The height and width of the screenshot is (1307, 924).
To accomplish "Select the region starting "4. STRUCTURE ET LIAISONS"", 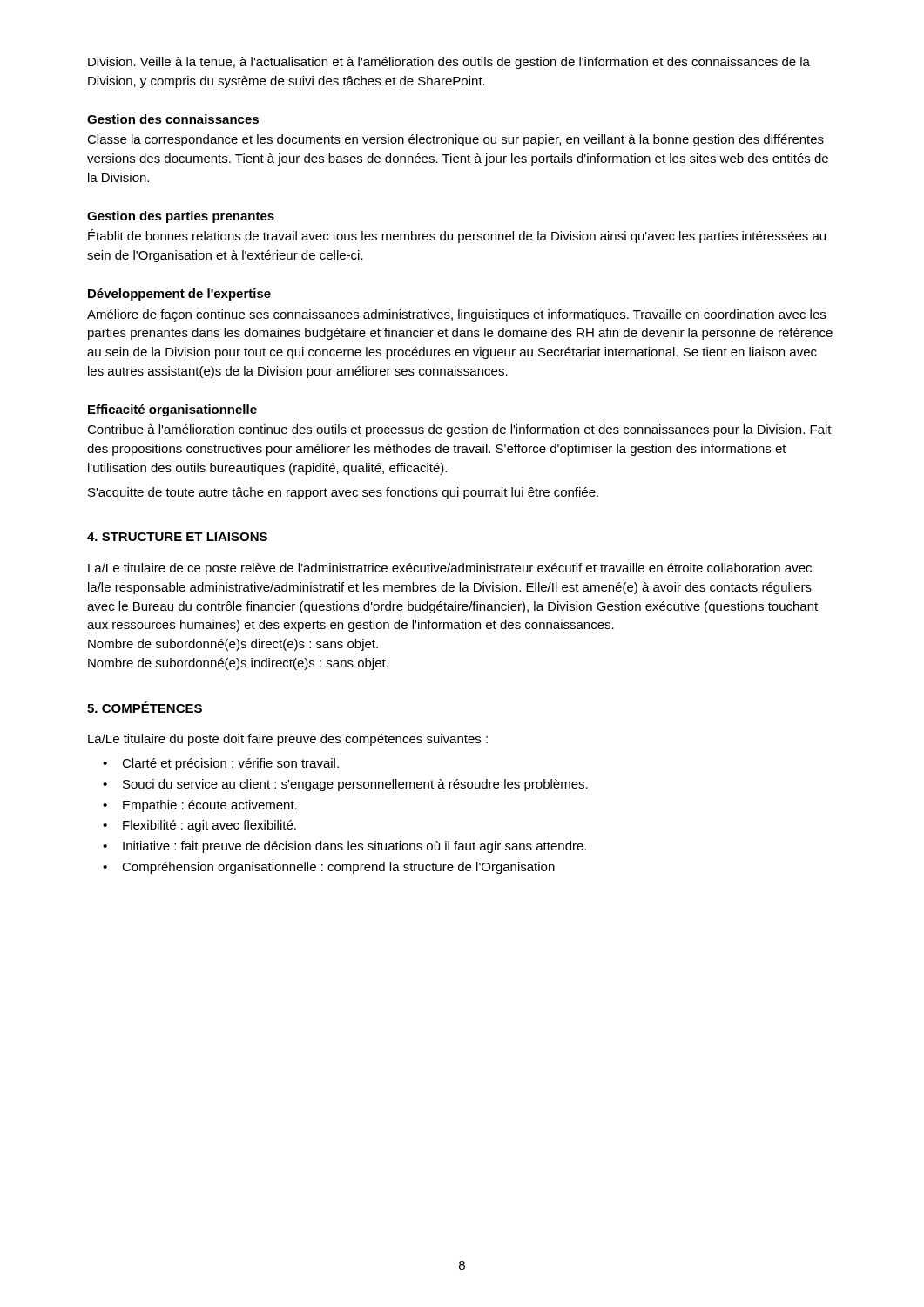I will point(178,537).
